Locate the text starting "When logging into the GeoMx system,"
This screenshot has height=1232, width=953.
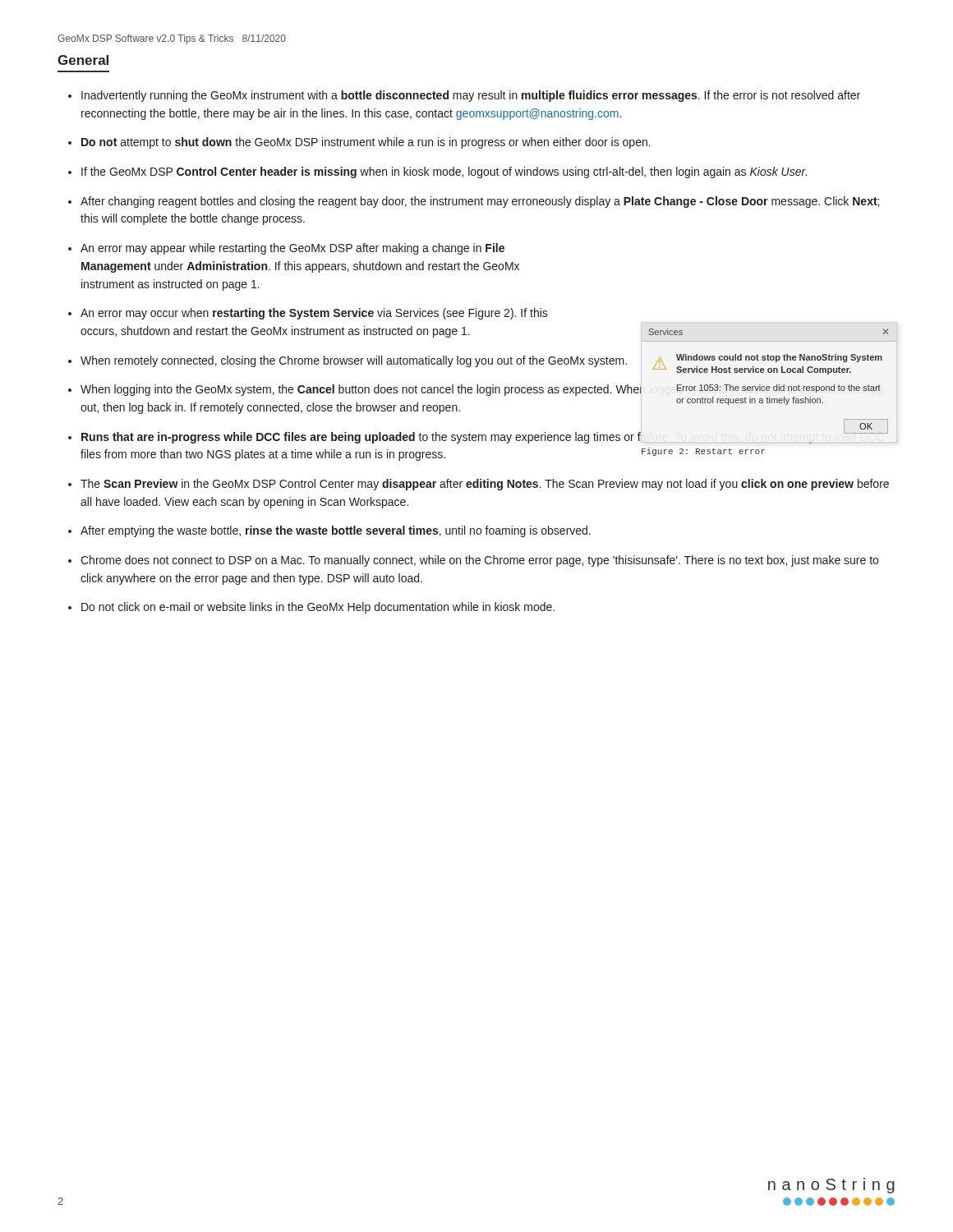click(482, 398)
